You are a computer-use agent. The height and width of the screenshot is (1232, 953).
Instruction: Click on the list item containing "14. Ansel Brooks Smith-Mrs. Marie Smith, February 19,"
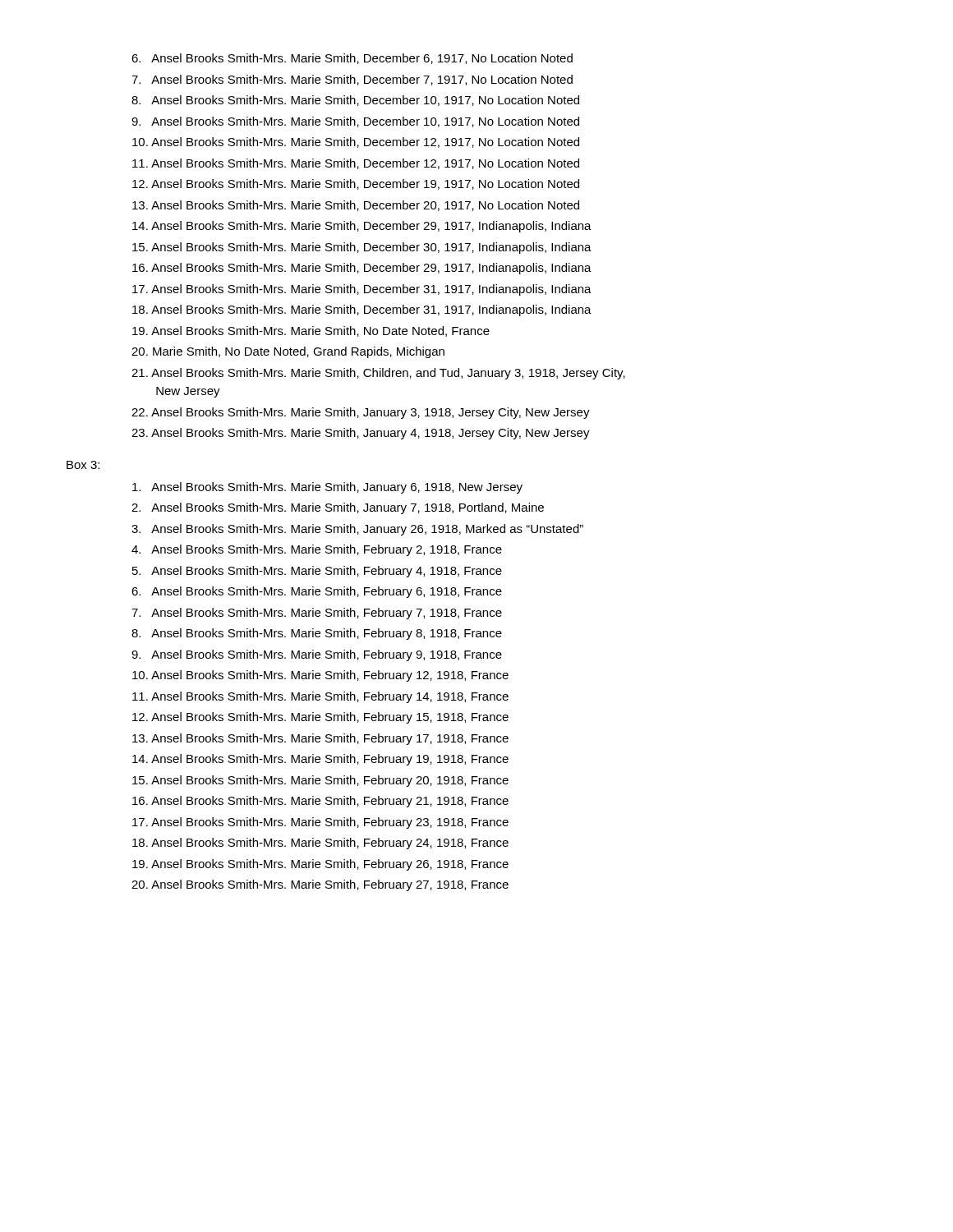tap(320, 758)
